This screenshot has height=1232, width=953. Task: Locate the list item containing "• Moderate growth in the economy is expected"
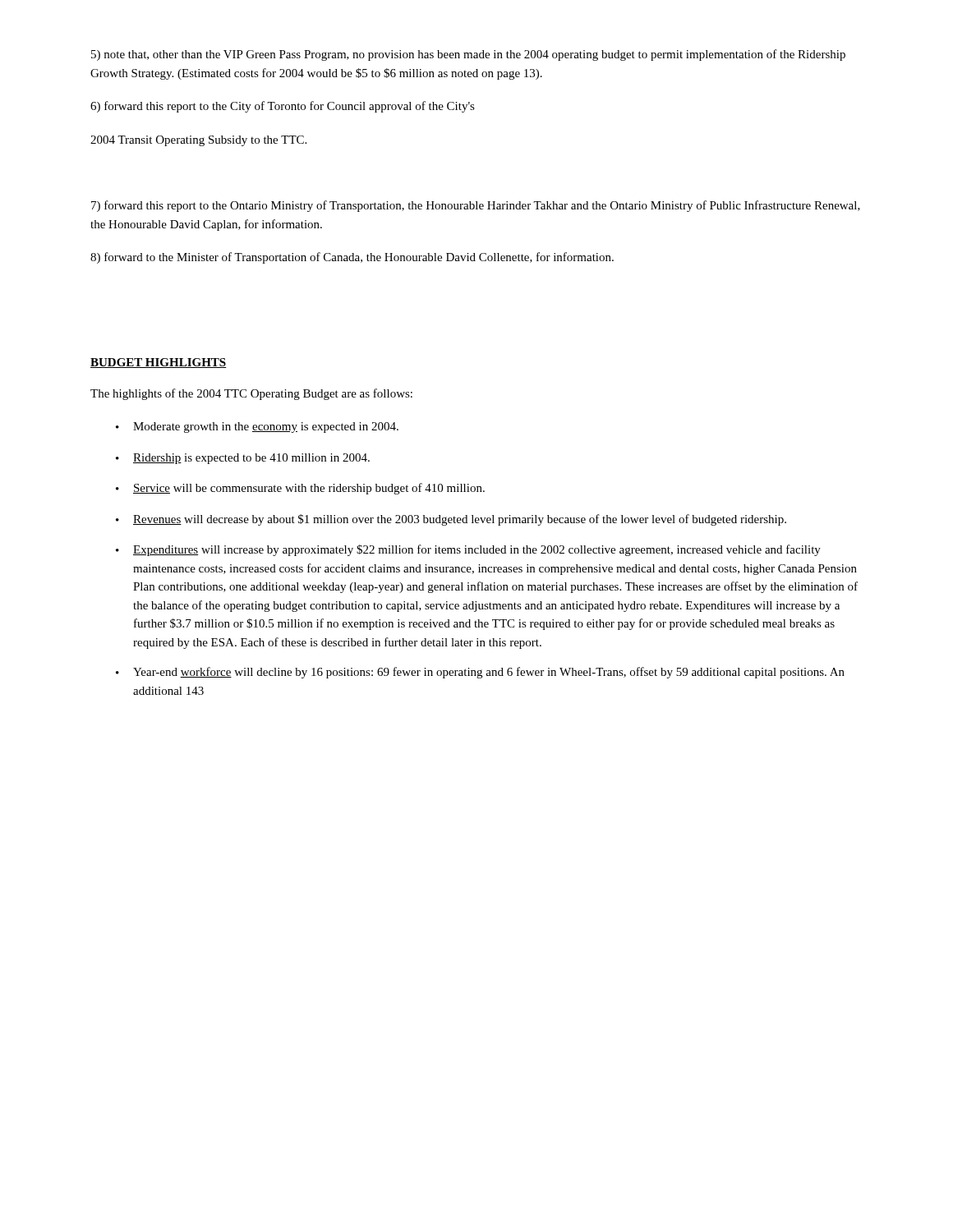(257, 428)
